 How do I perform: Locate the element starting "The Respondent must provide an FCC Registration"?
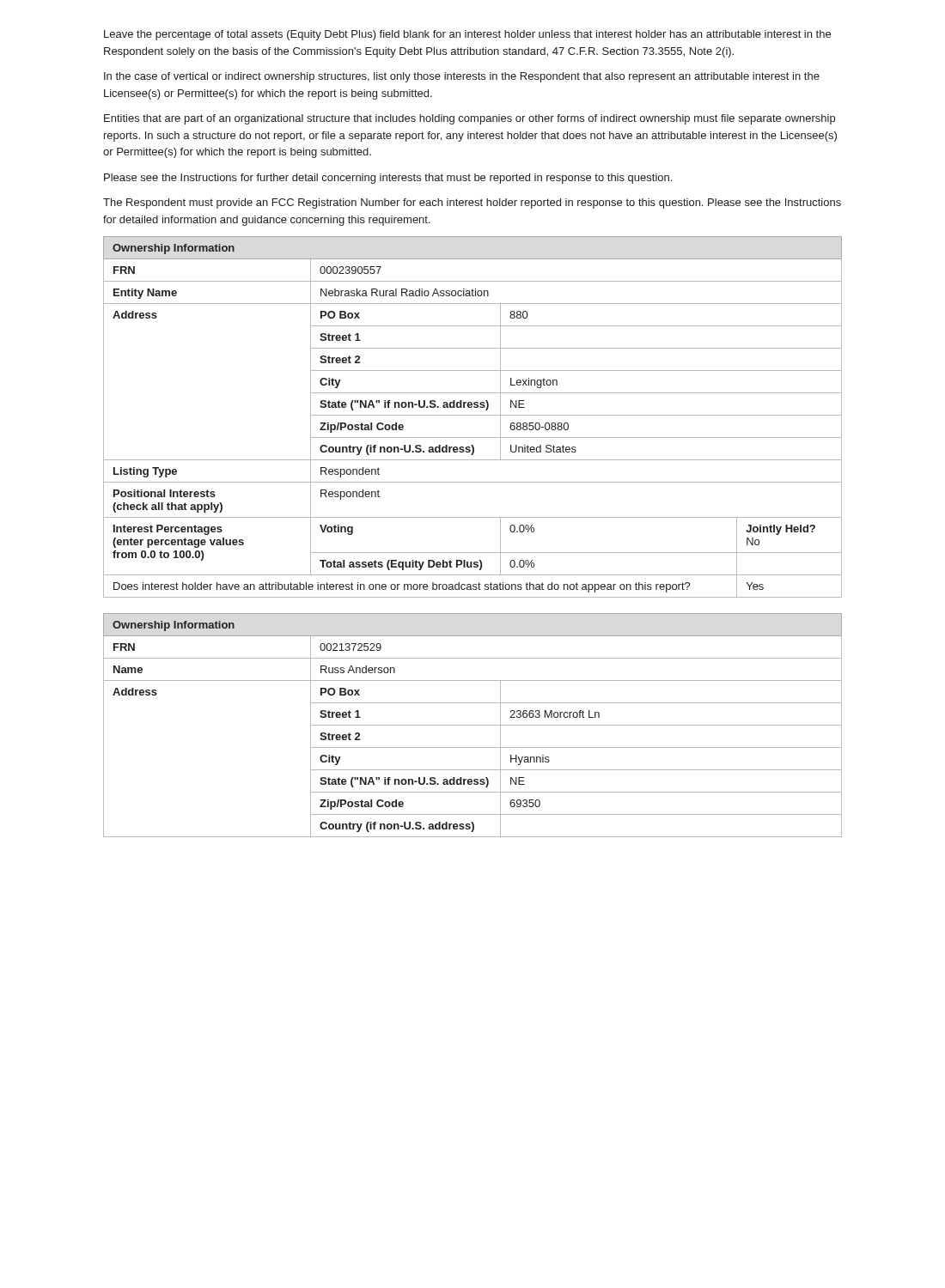pyautogui.click(x=472, y=211)
